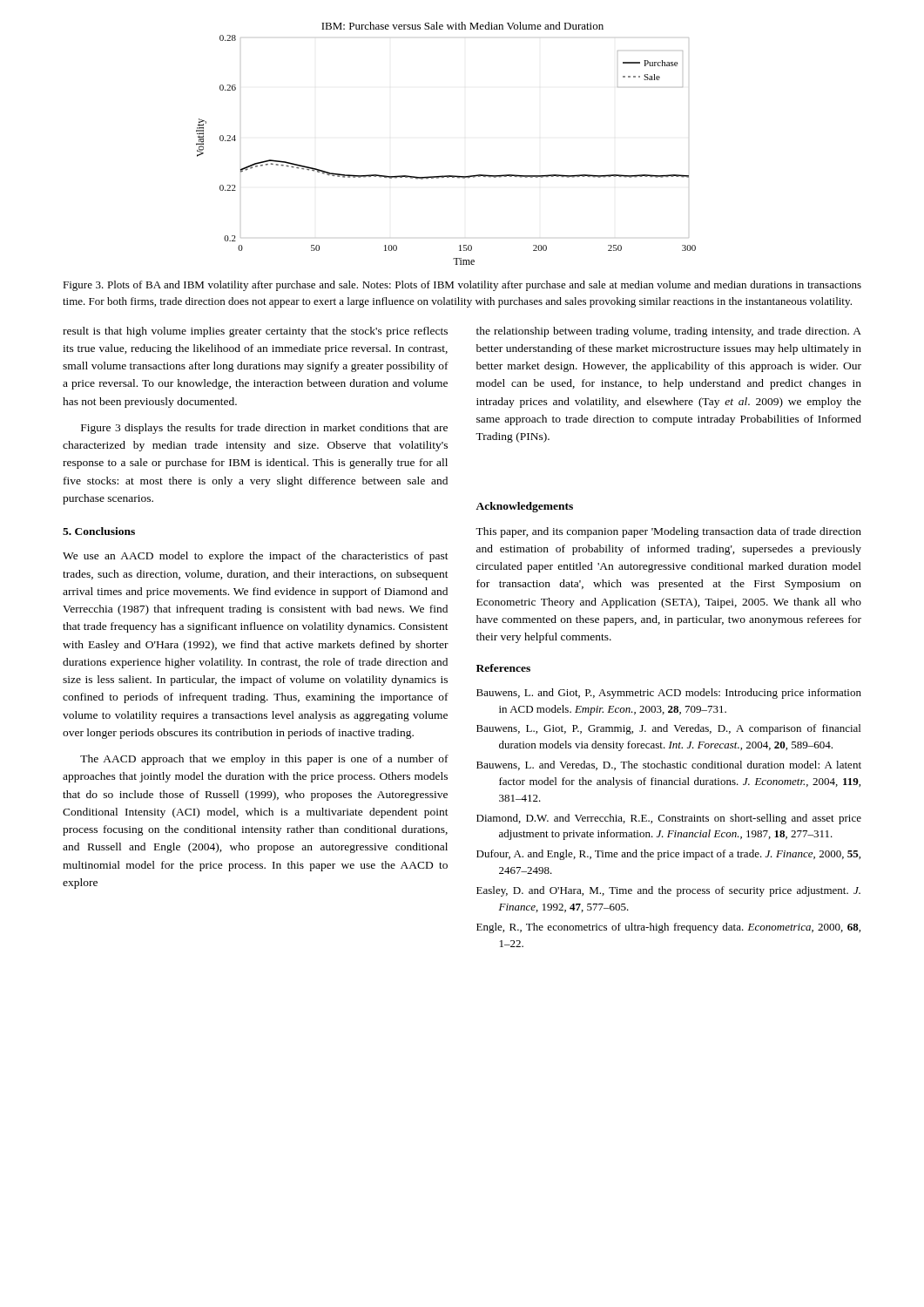Locate the list item containing "Engle, R., The econometrics of"

669,935
